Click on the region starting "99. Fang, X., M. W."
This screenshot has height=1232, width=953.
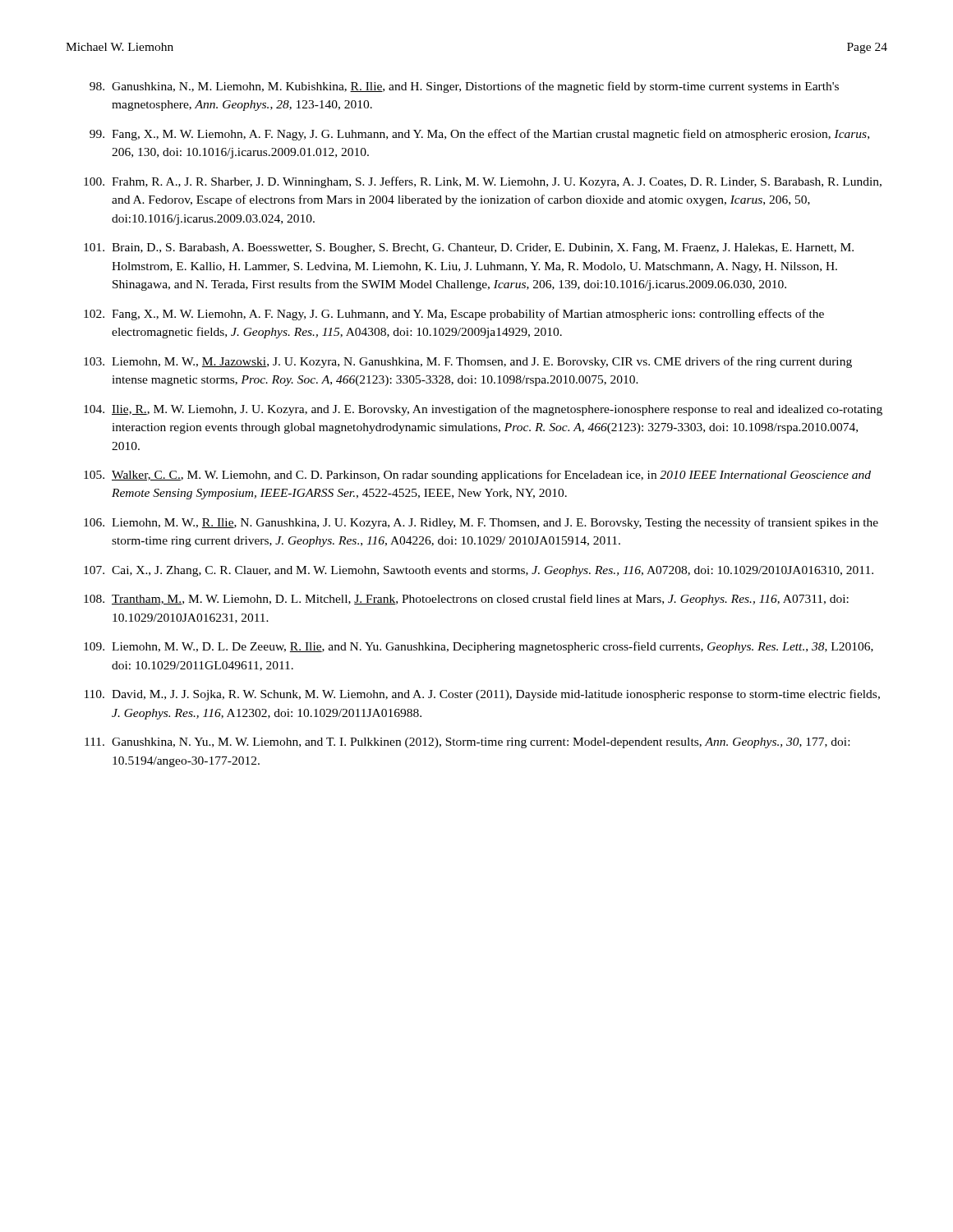[476, 143]
